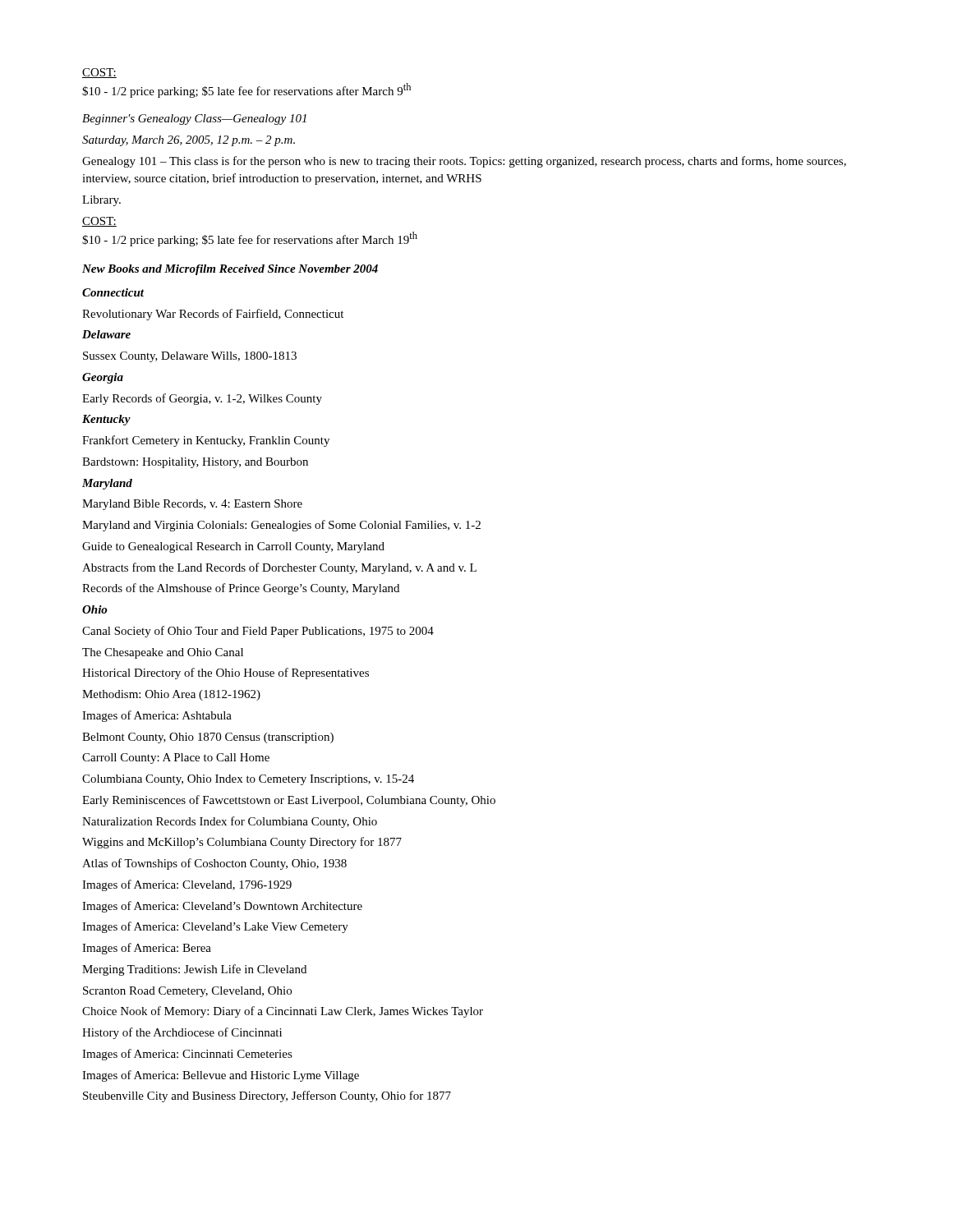Select the section header that reads "New Books and Microfilm Received Since November"
This screenshot has width=953, height=1232.
click(230, 268)
